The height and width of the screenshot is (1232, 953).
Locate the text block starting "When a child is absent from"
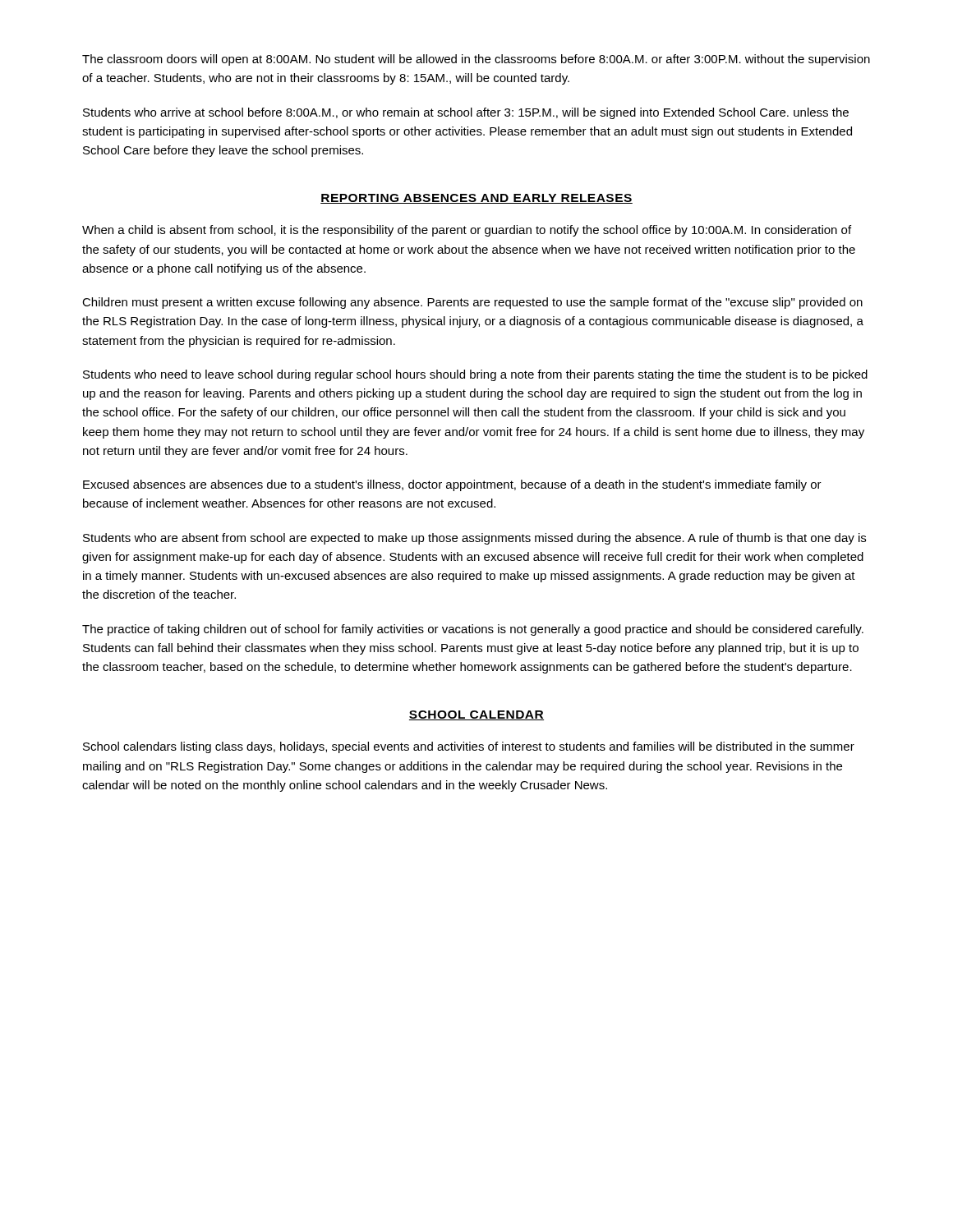pos(469,249)
